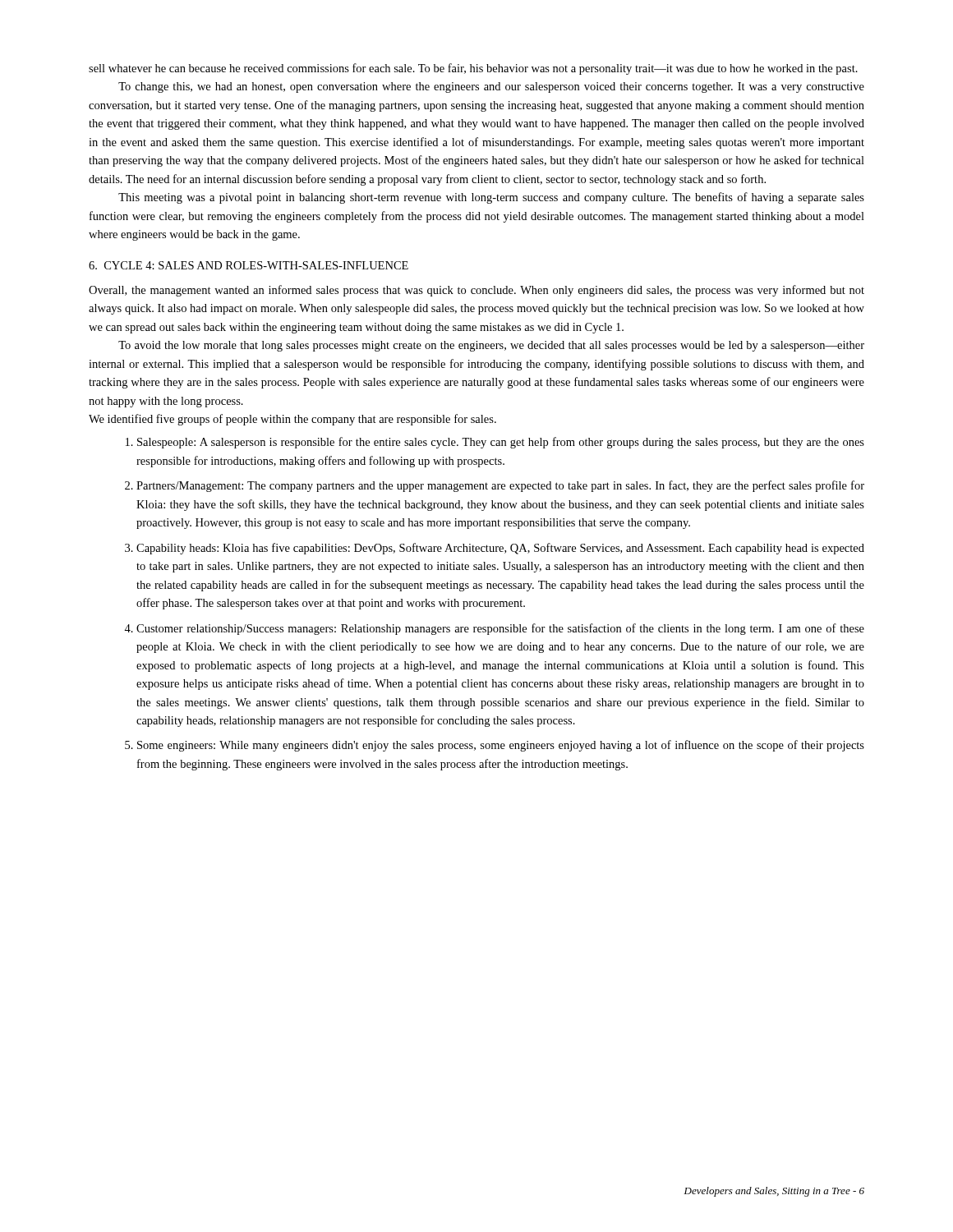Find the region starting "Salespeople: A salesperson is responsible for the"

[x=500, y=451]
